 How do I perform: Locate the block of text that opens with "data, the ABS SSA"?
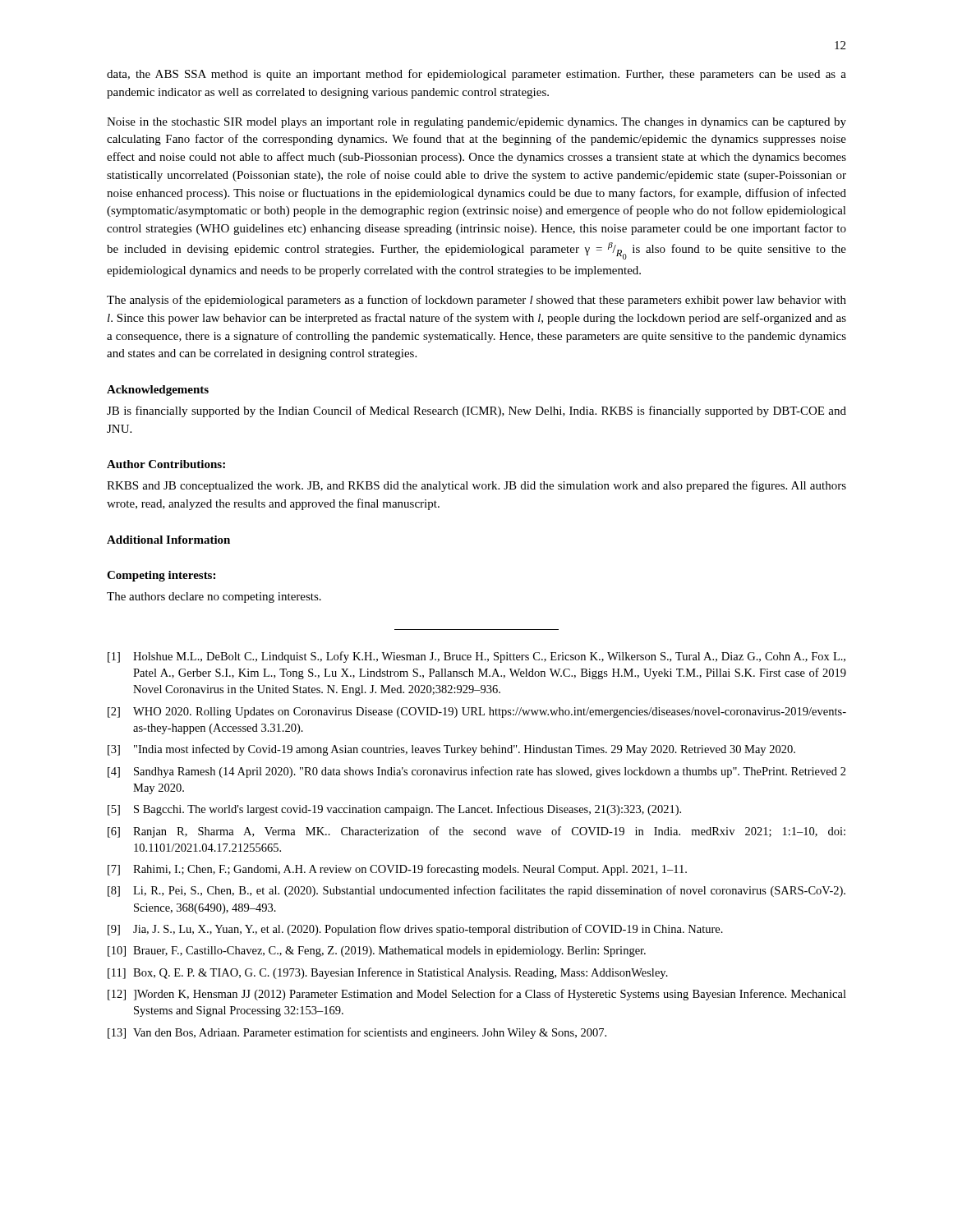tap(476, 83)
